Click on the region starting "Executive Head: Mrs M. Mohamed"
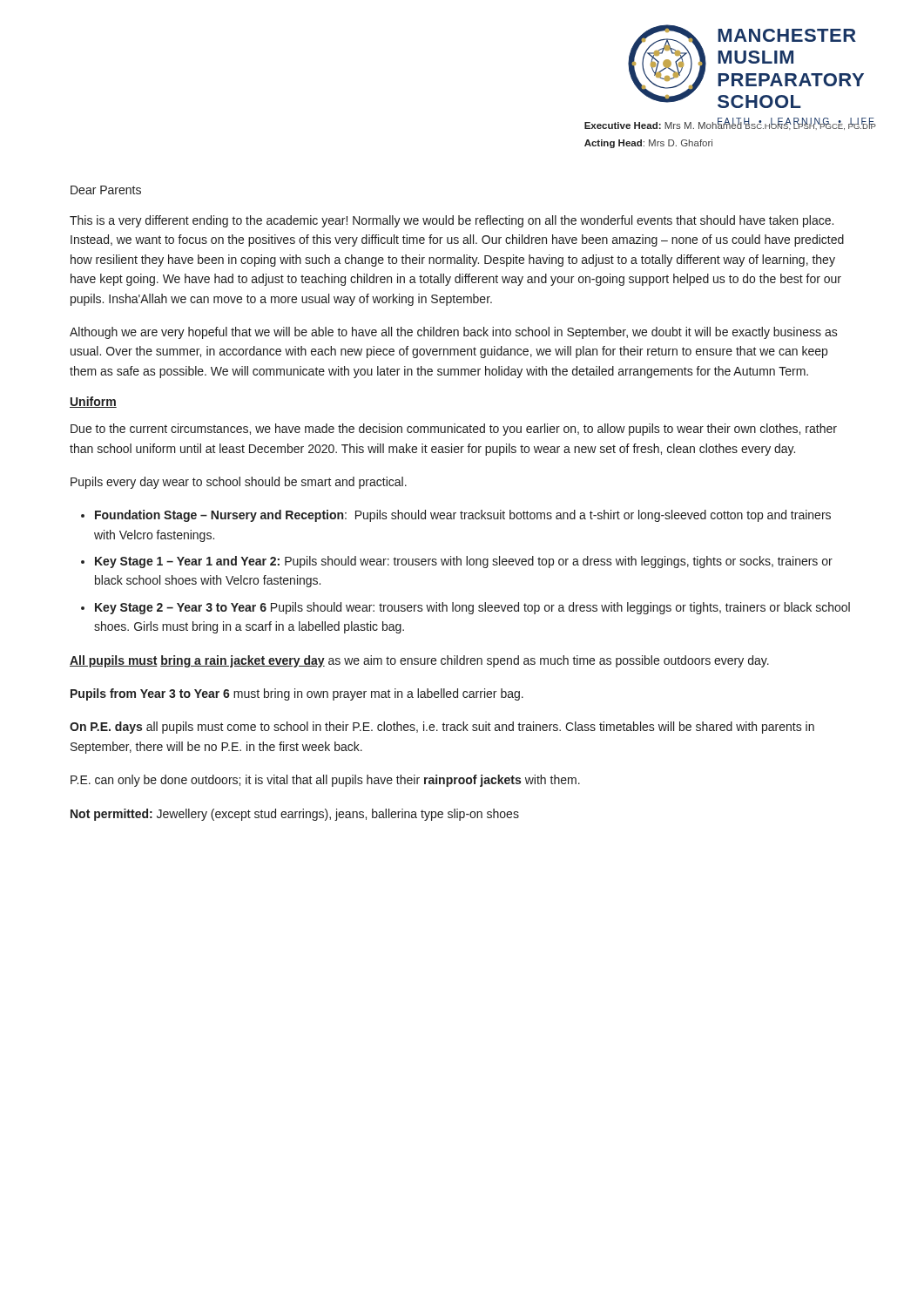 [730, 134]
